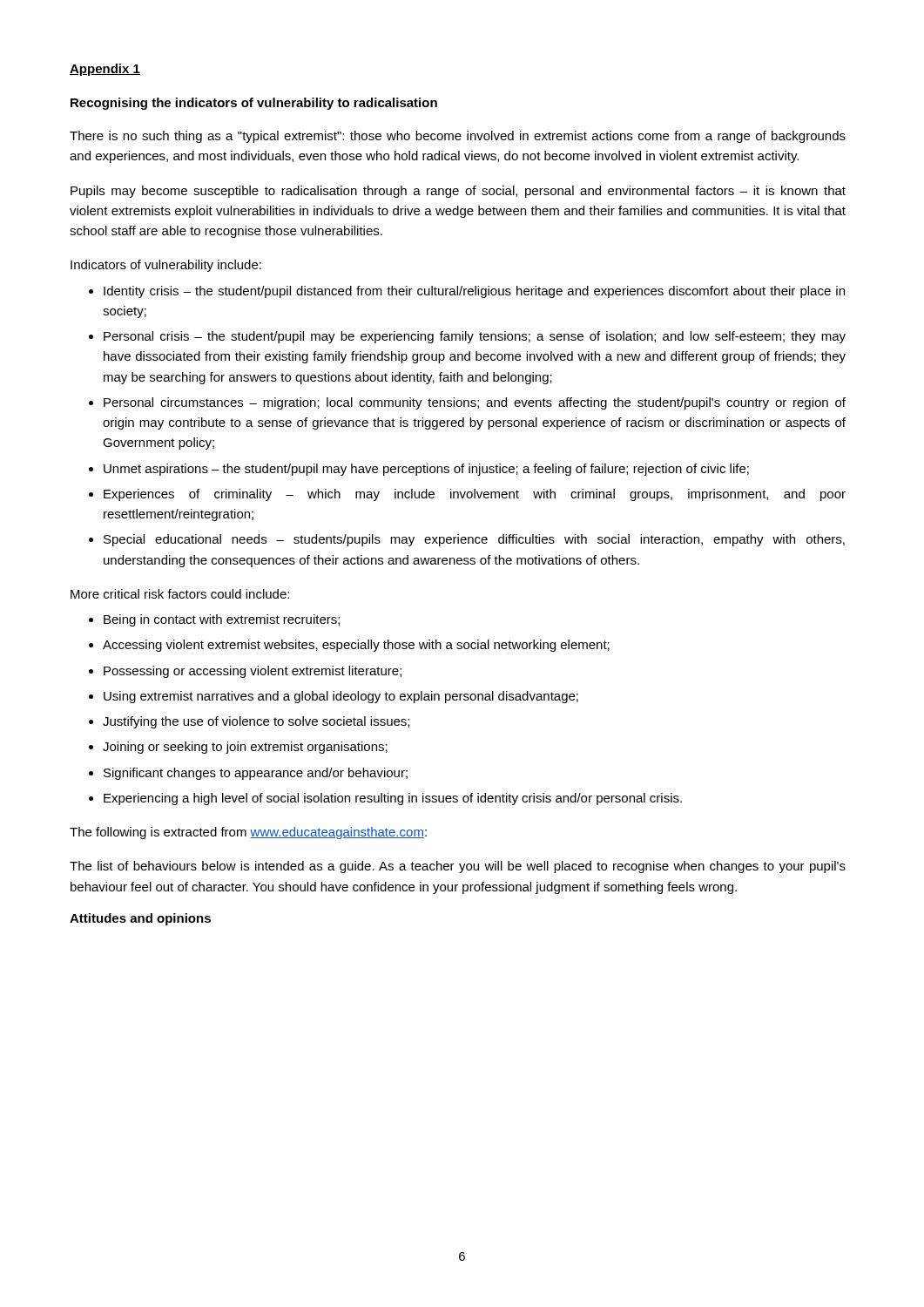Click the passage that begins "Identity crisis – the student/pupil"

(x=474, y=300)
